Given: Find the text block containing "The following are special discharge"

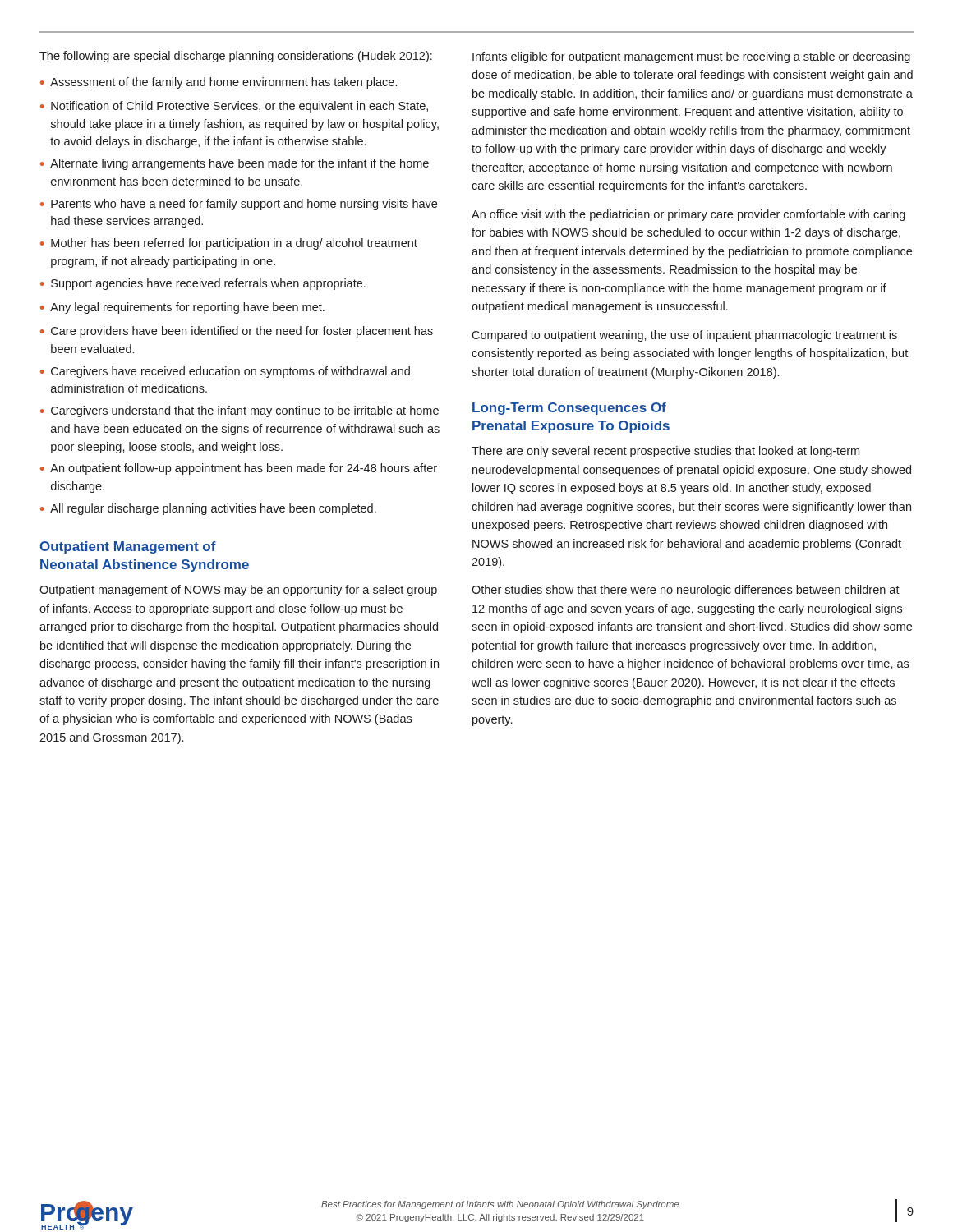Looking at the screenshot, I should click(x=236, y=56).
